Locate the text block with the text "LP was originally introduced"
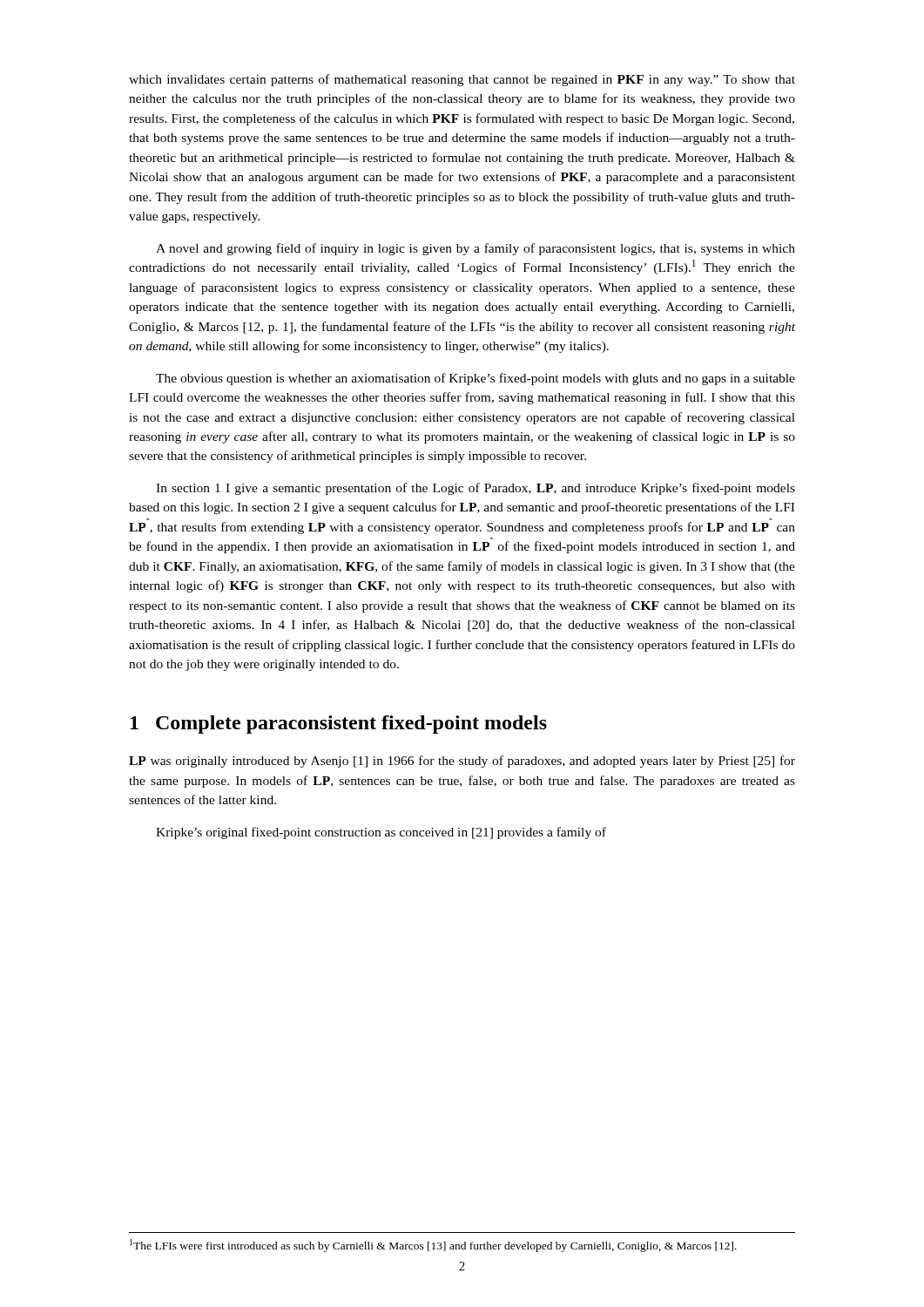This screenshot has height=1307, width=924. [x=462, y=781]
